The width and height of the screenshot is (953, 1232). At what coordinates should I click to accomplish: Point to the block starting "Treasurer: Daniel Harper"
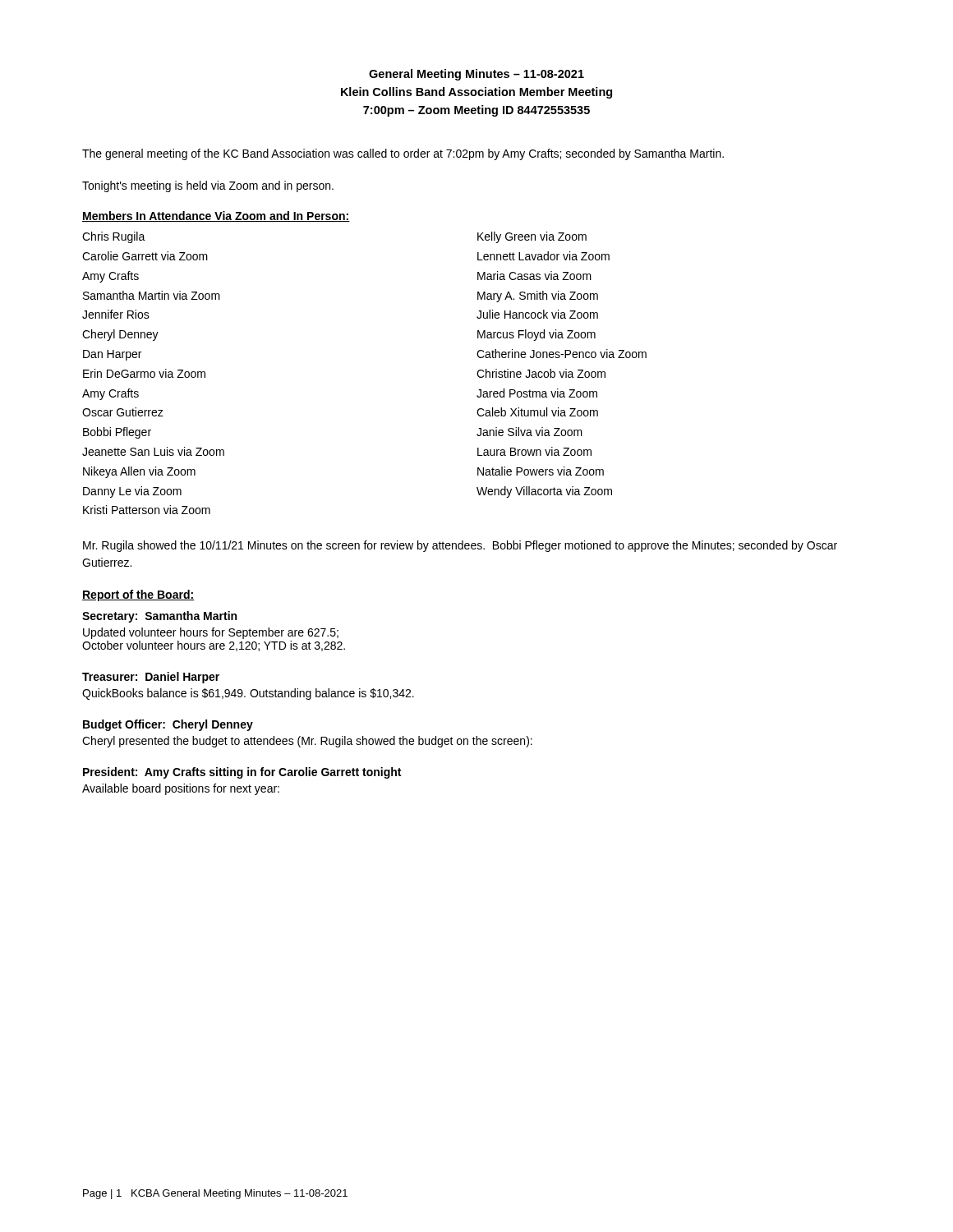[151, 678]
